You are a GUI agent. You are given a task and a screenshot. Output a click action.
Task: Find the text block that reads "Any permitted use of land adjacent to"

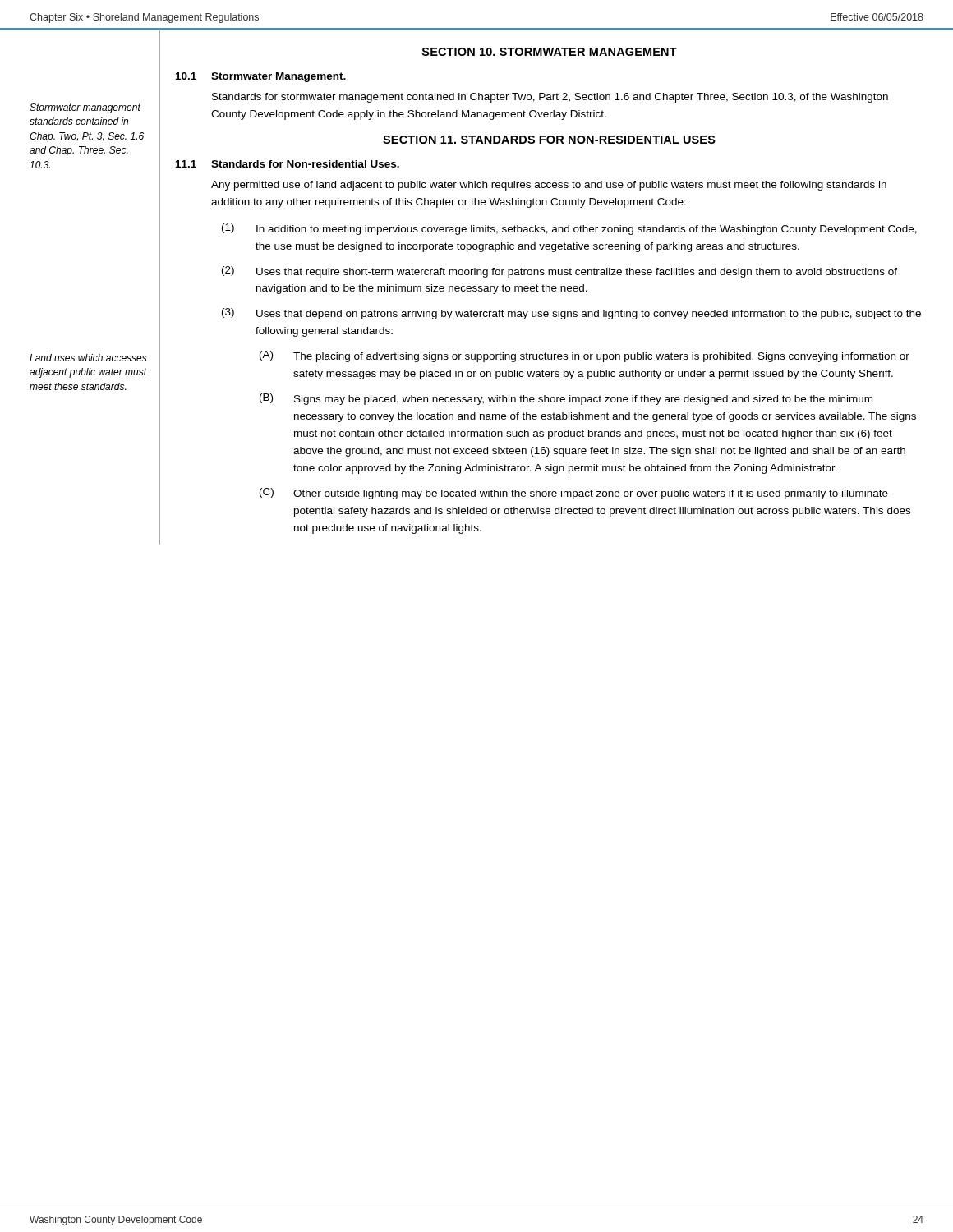point(549,193)
